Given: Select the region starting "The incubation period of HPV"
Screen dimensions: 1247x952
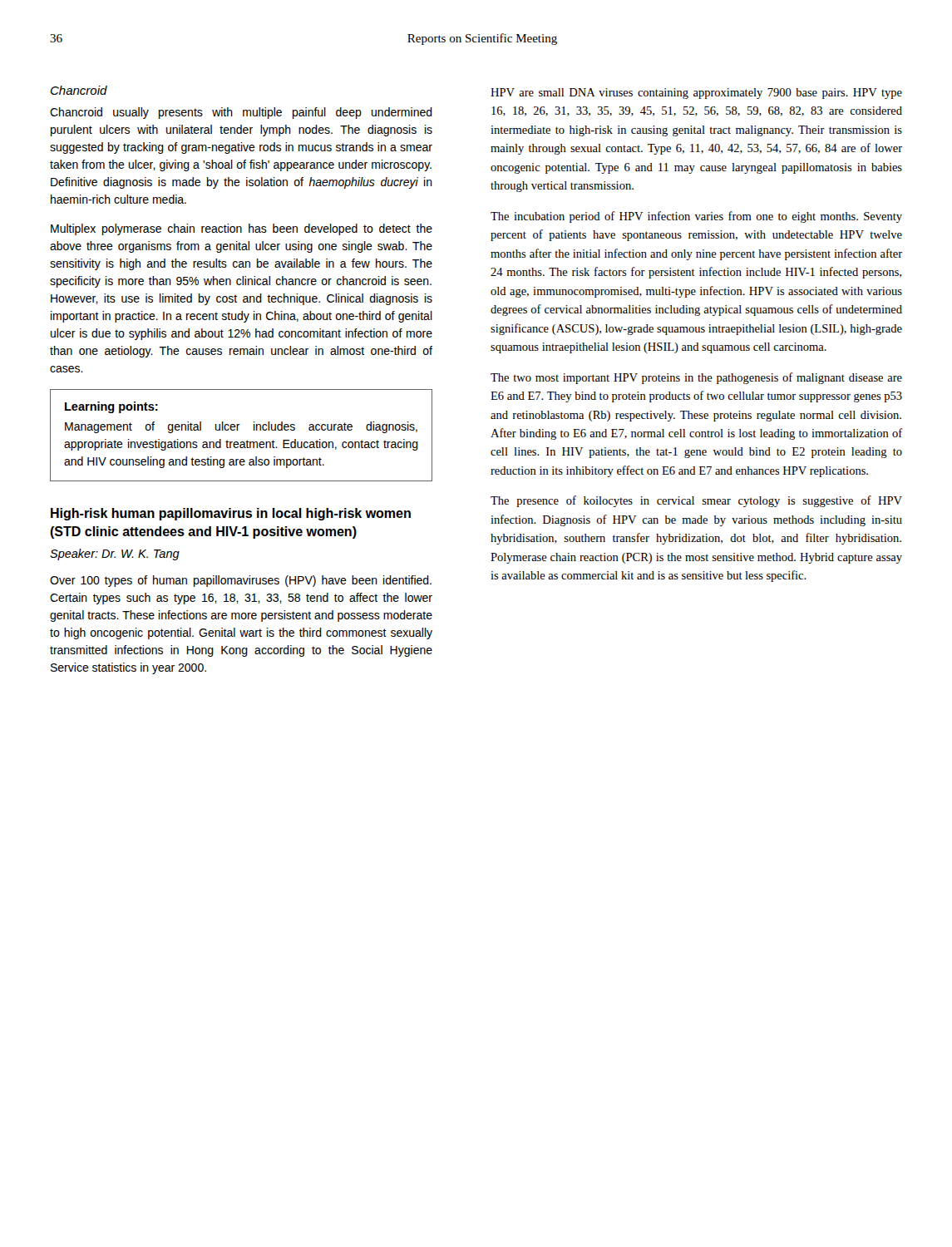Looking at the screenshot, I should 696,281.
